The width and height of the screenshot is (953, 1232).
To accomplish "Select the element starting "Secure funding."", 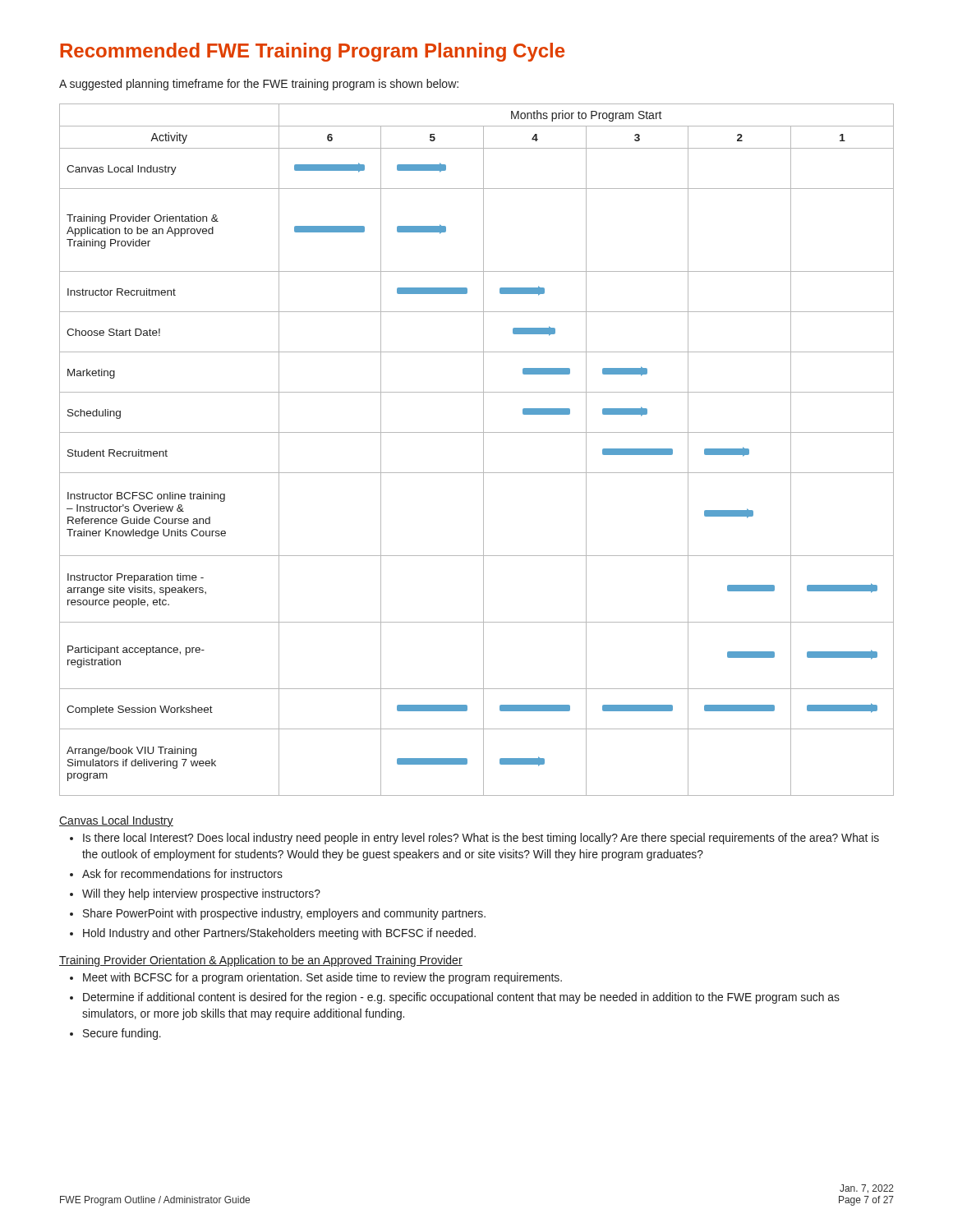I will [x=122, y=1034].
